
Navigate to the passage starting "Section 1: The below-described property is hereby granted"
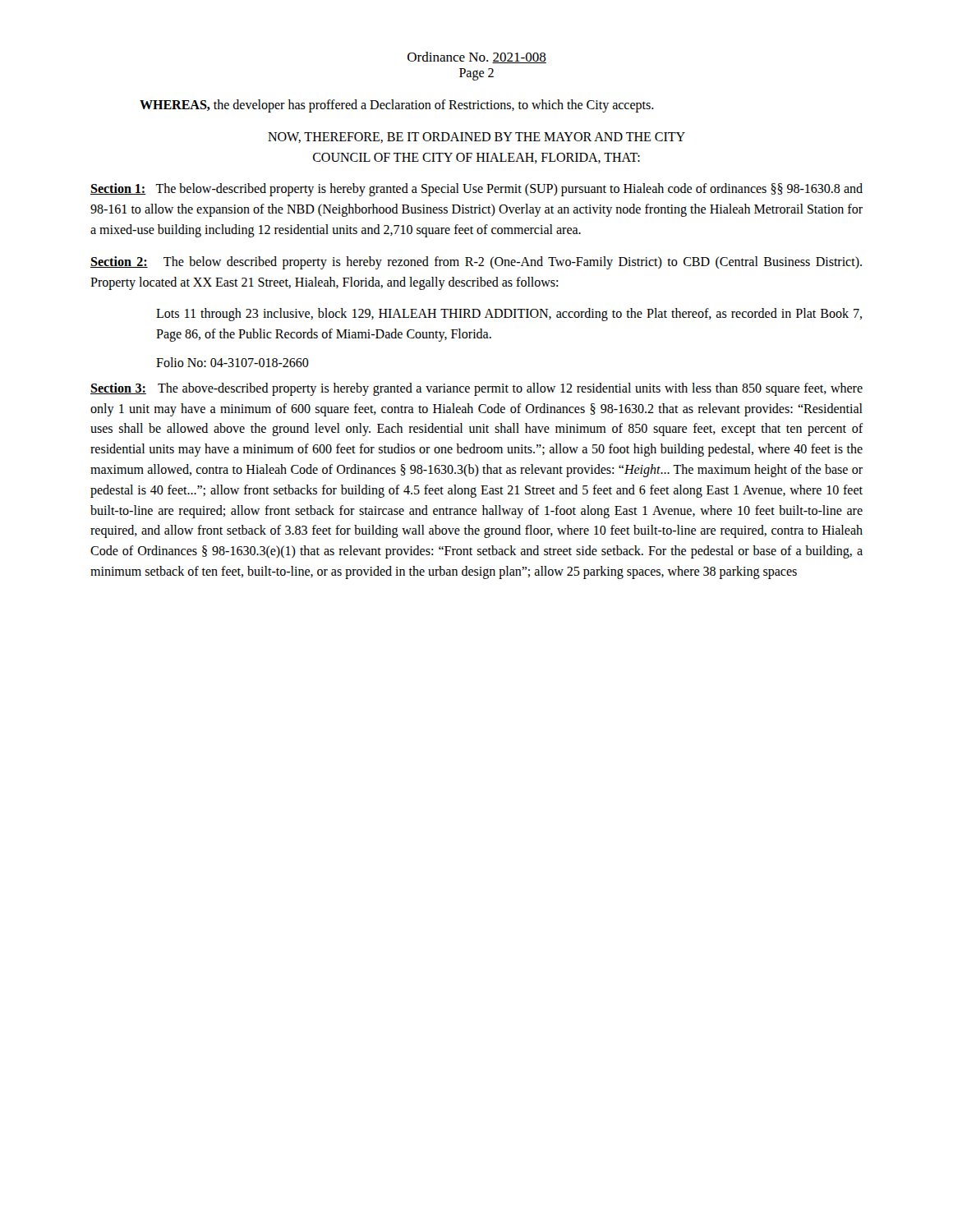tap(476, 209)
